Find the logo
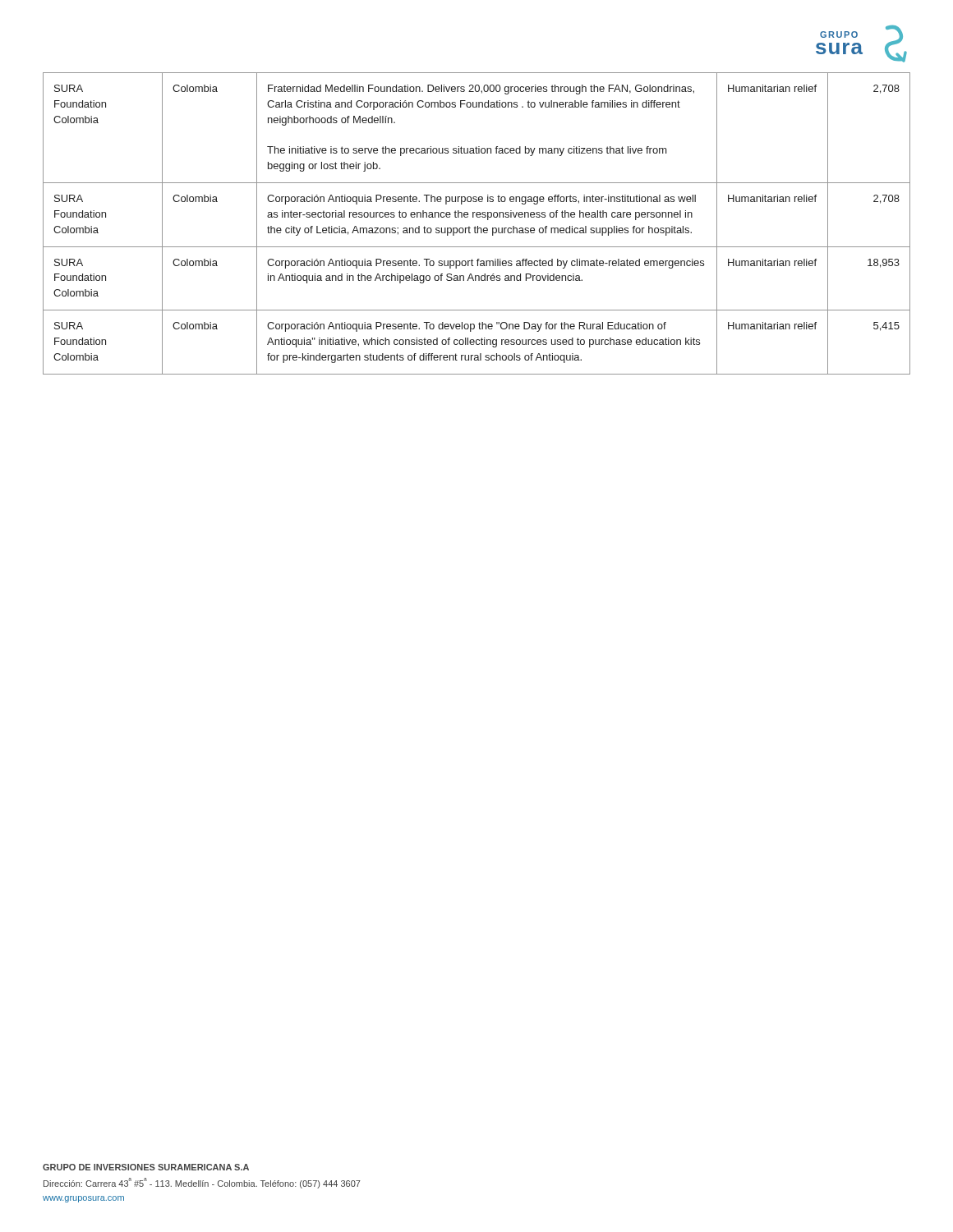 857,44
